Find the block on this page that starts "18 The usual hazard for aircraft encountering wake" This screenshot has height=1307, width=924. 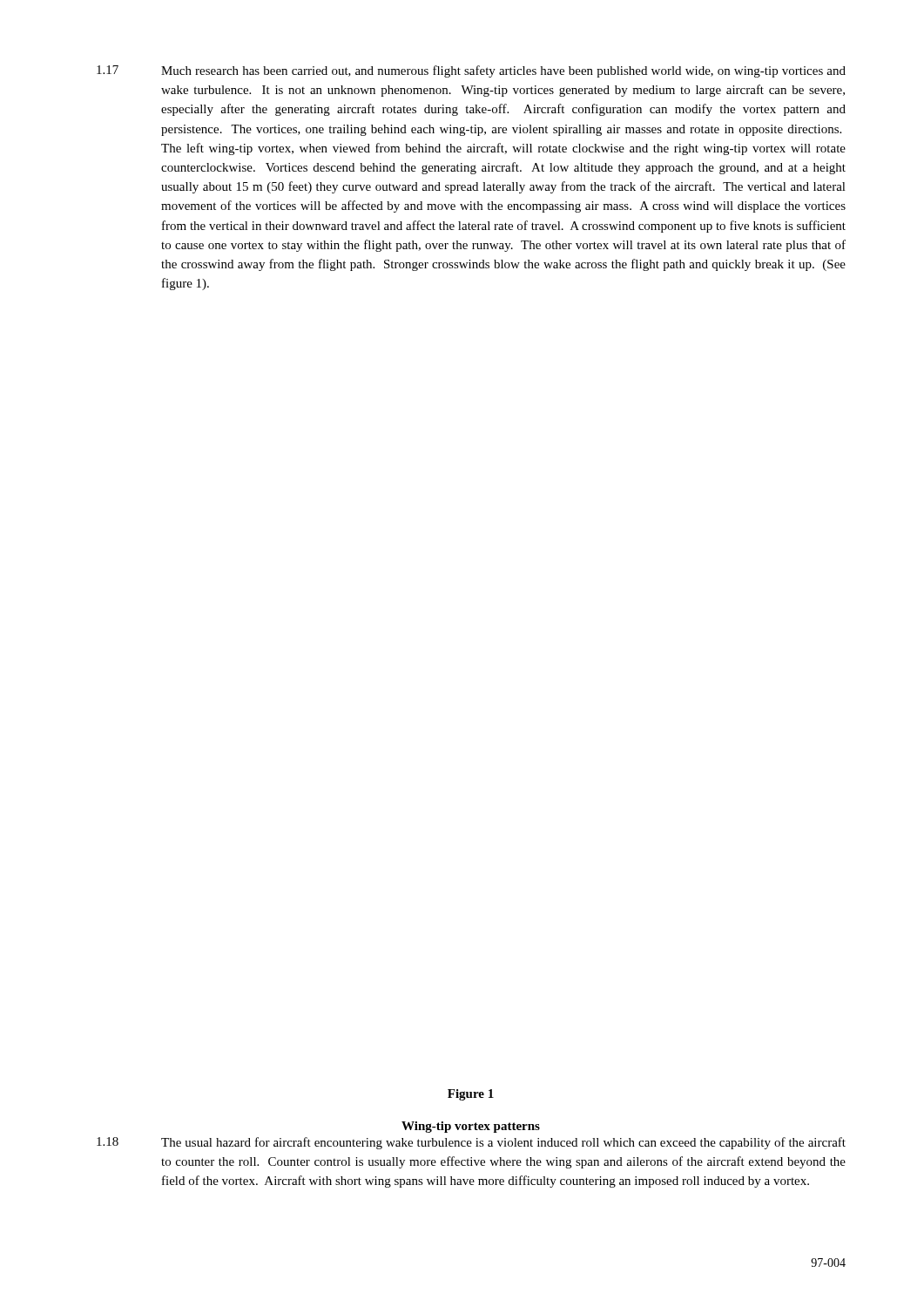point(471,1162)
